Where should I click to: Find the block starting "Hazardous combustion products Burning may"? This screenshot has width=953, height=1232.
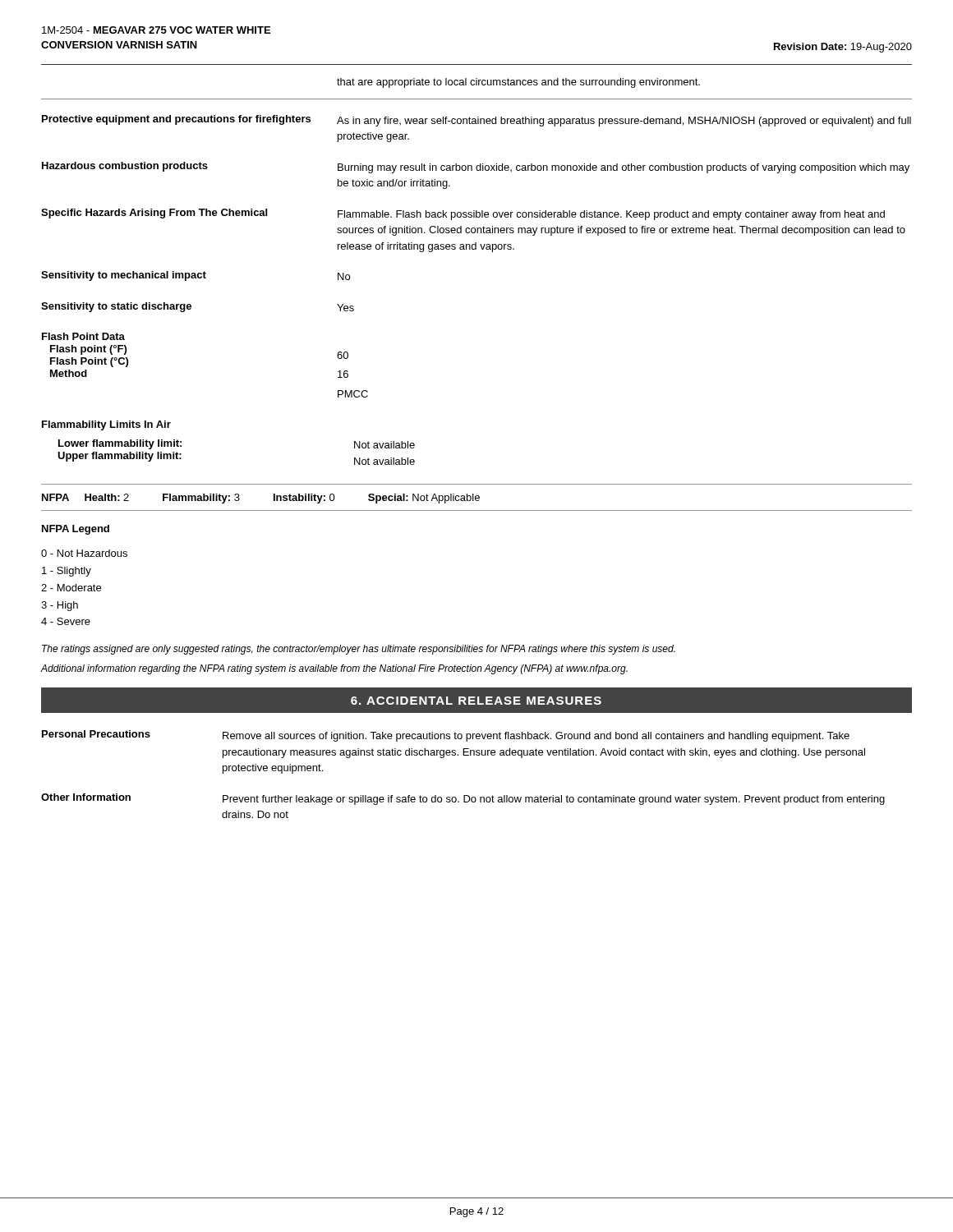click(x=476, y=175)
